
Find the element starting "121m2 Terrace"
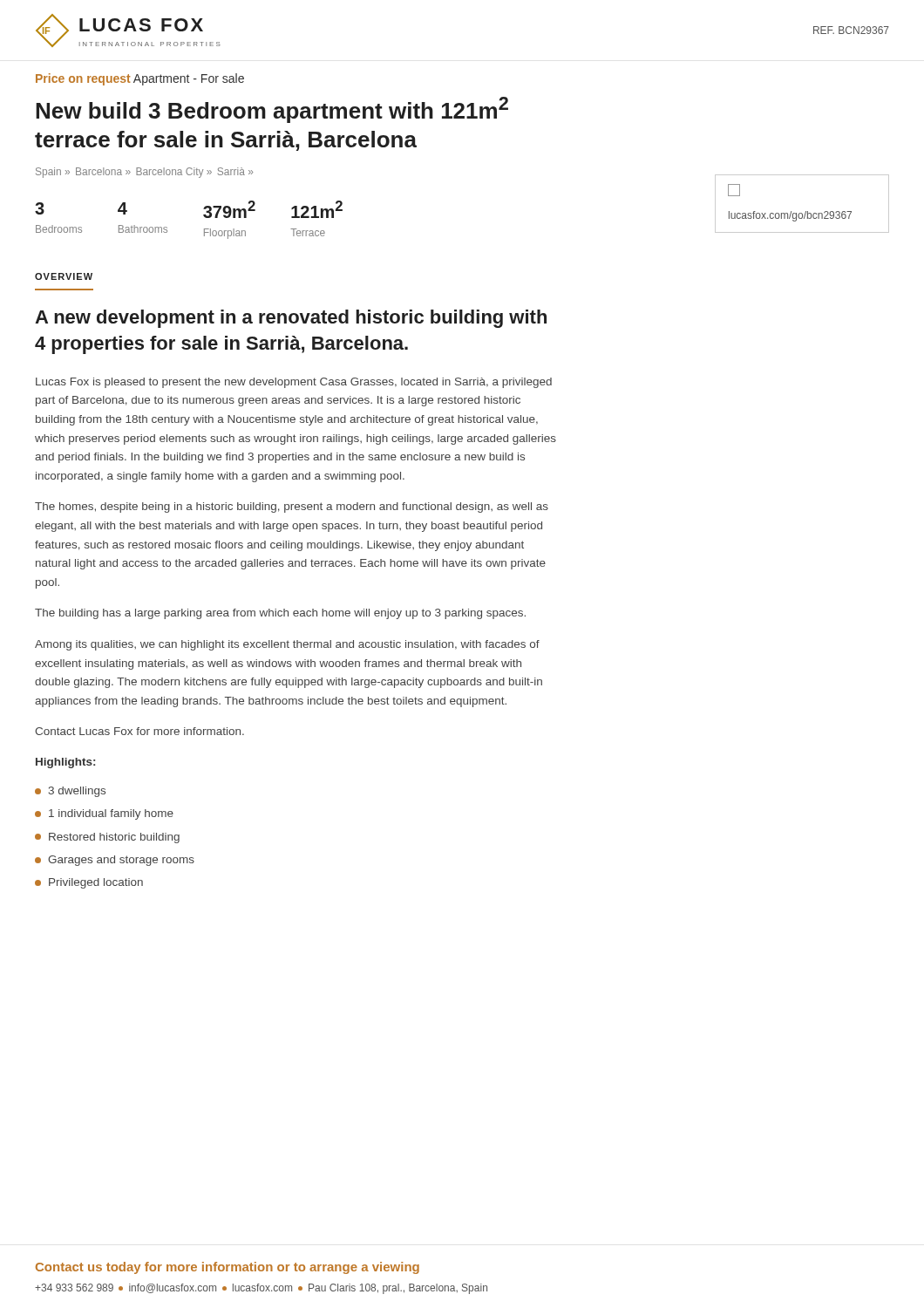[317, 218]
